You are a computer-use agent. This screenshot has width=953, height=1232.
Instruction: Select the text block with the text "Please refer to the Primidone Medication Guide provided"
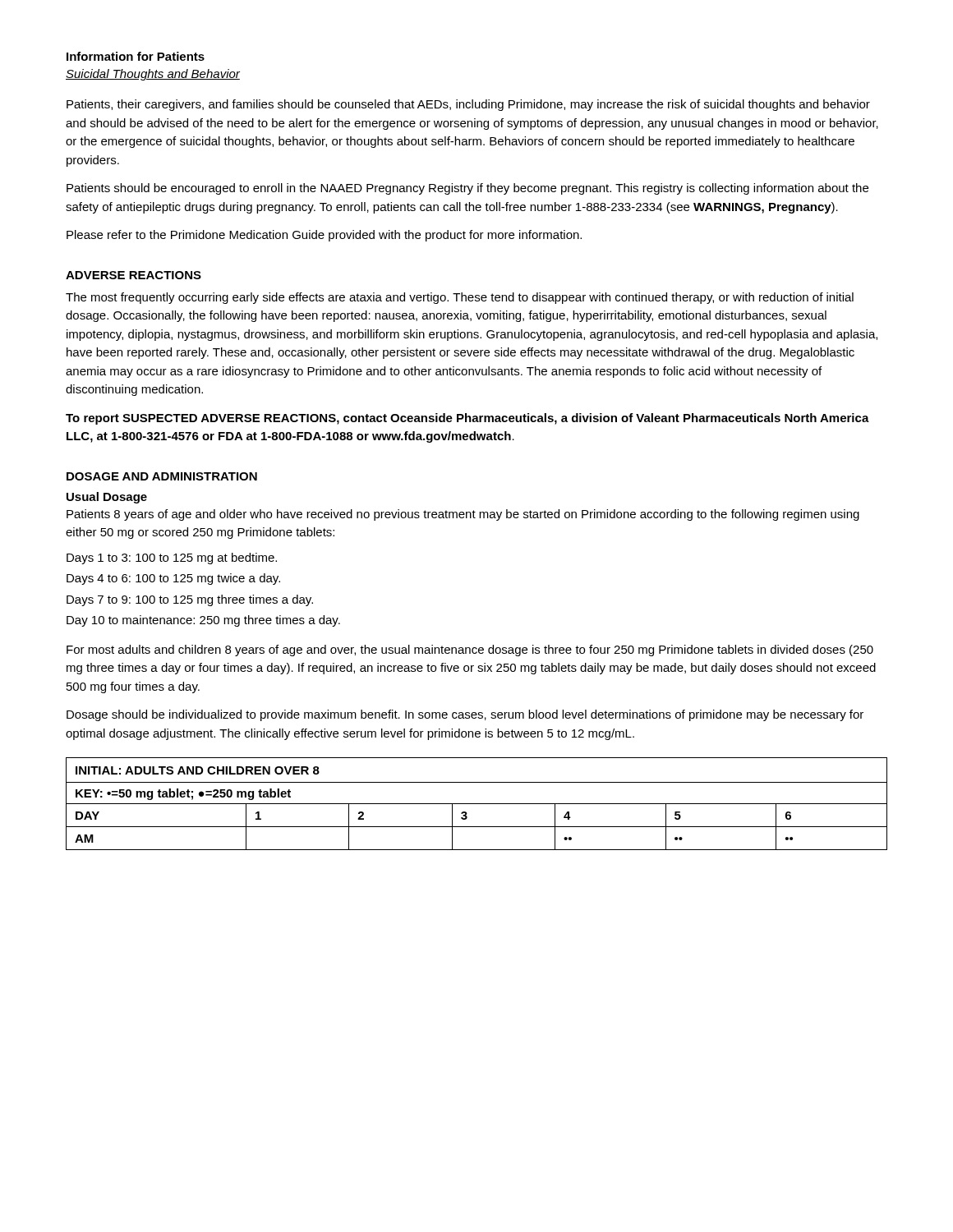pyautogui.click(x=476, y=235)
